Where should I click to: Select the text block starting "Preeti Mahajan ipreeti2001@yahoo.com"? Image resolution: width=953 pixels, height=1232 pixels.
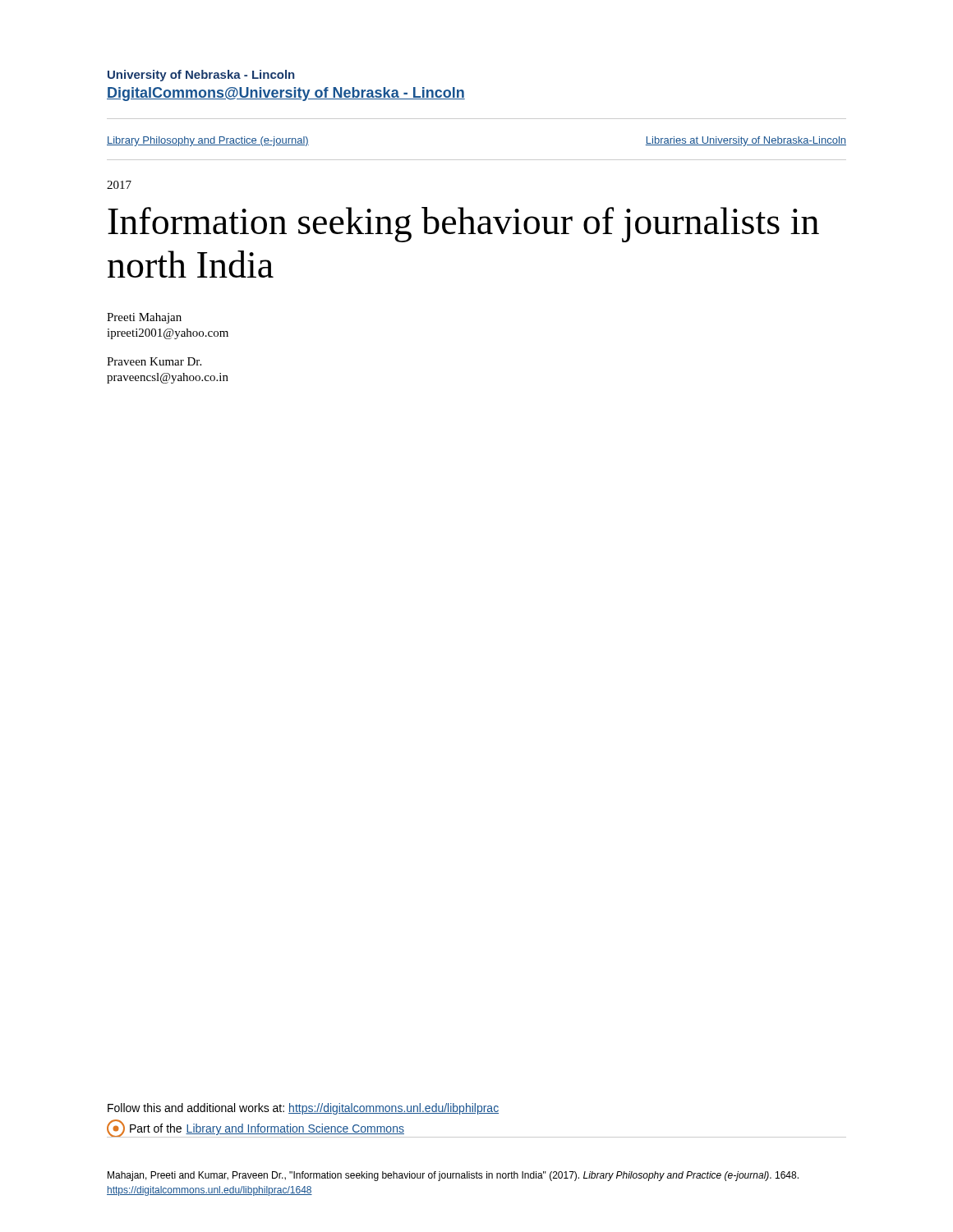[144, 318]
